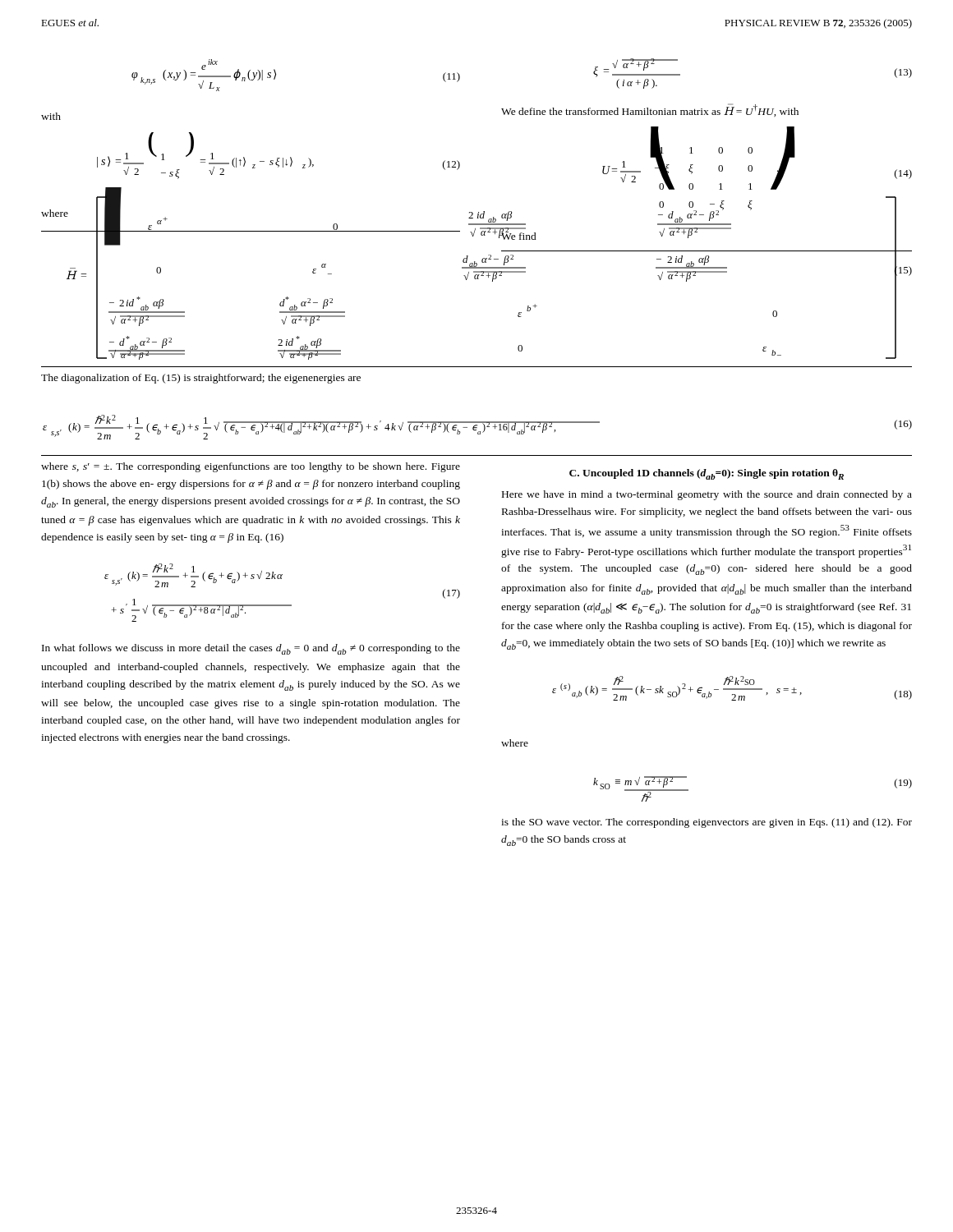Image resolution: width=953 pixels, height=1232 pixels.
Task: Find the formula containing "| s ⟩ = 1"
Action: pos(277,163)
